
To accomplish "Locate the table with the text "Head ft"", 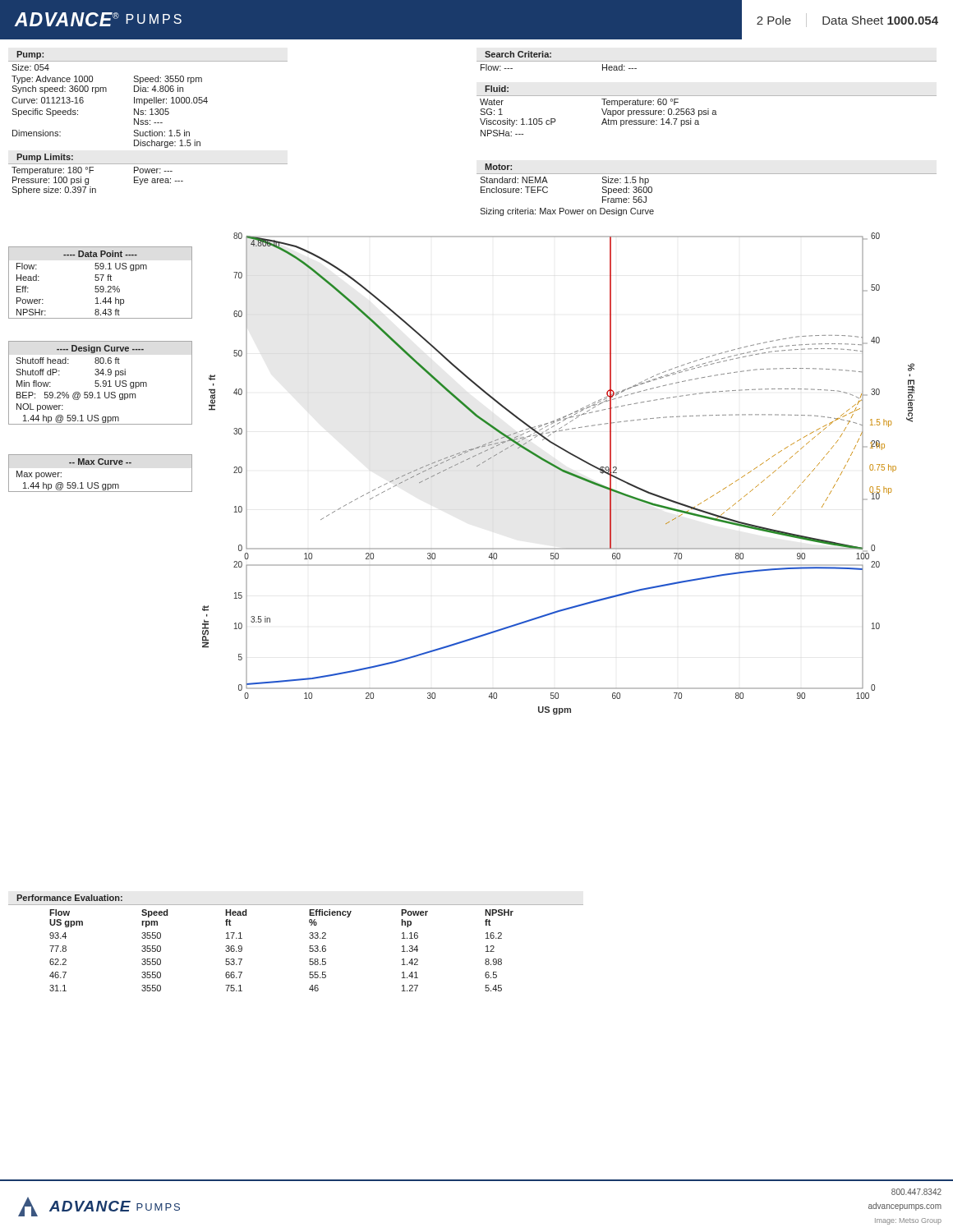I will click(x=337, y=950).
